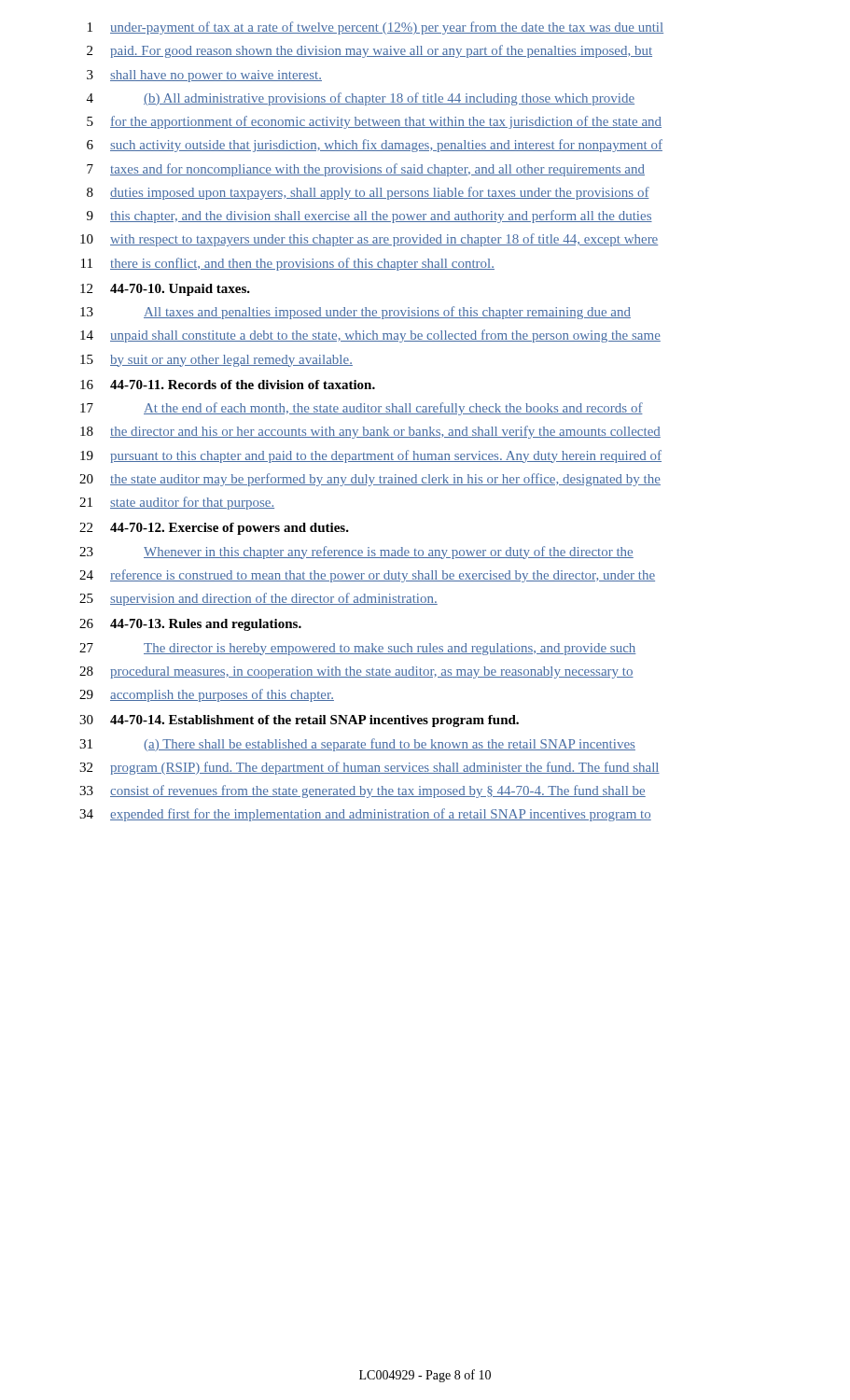Locate the passage starting "13 All taxes and penalties imposed under"
Screen dimensions: 1400x850
click(x=425, y=312)
